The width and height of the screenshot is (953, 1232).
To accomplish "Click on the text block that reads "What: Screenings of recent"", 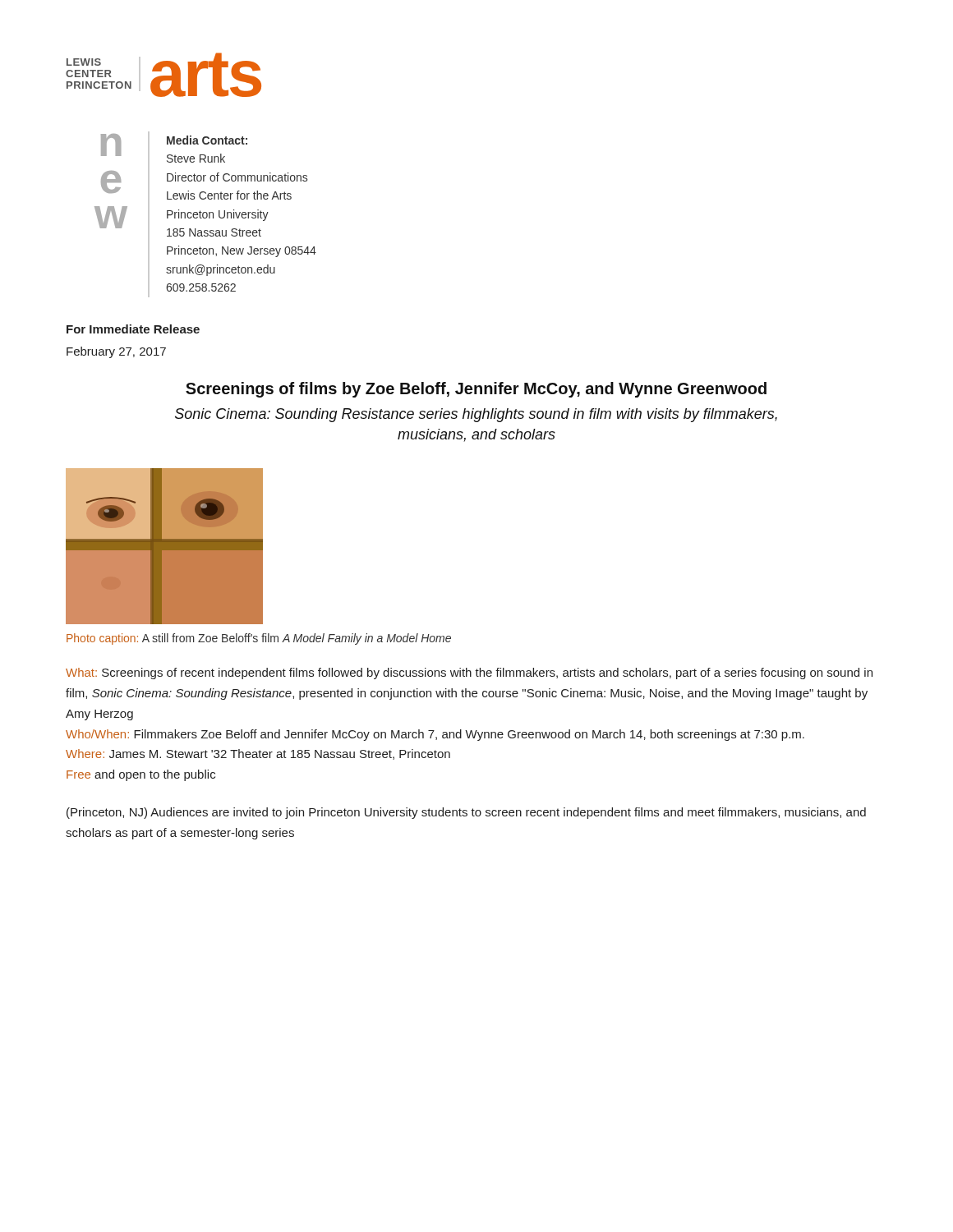I will (x=470, y=723).
